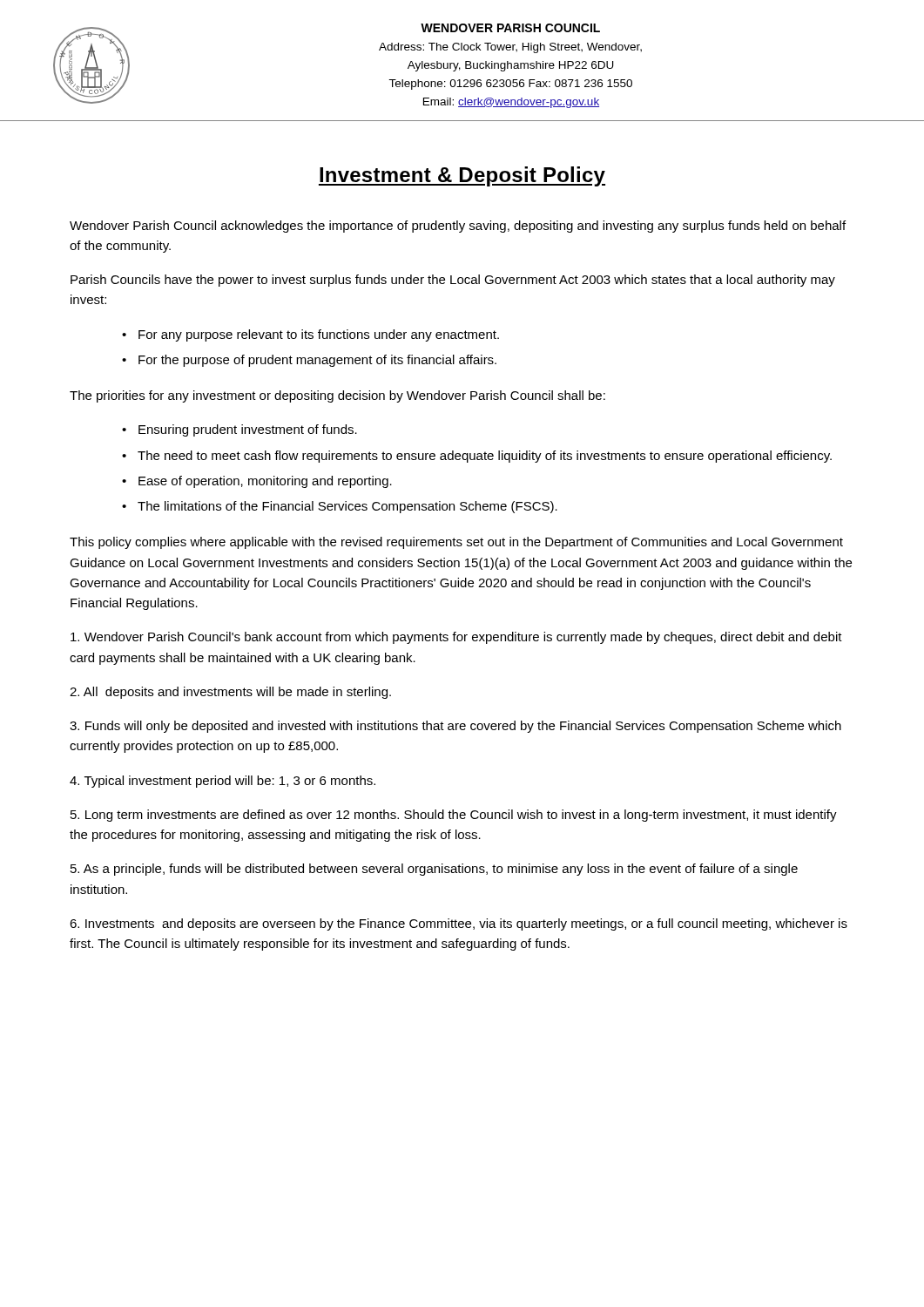Where is the passage that starts "Funds will only be deposited and invested with"?

coord(456,736)
